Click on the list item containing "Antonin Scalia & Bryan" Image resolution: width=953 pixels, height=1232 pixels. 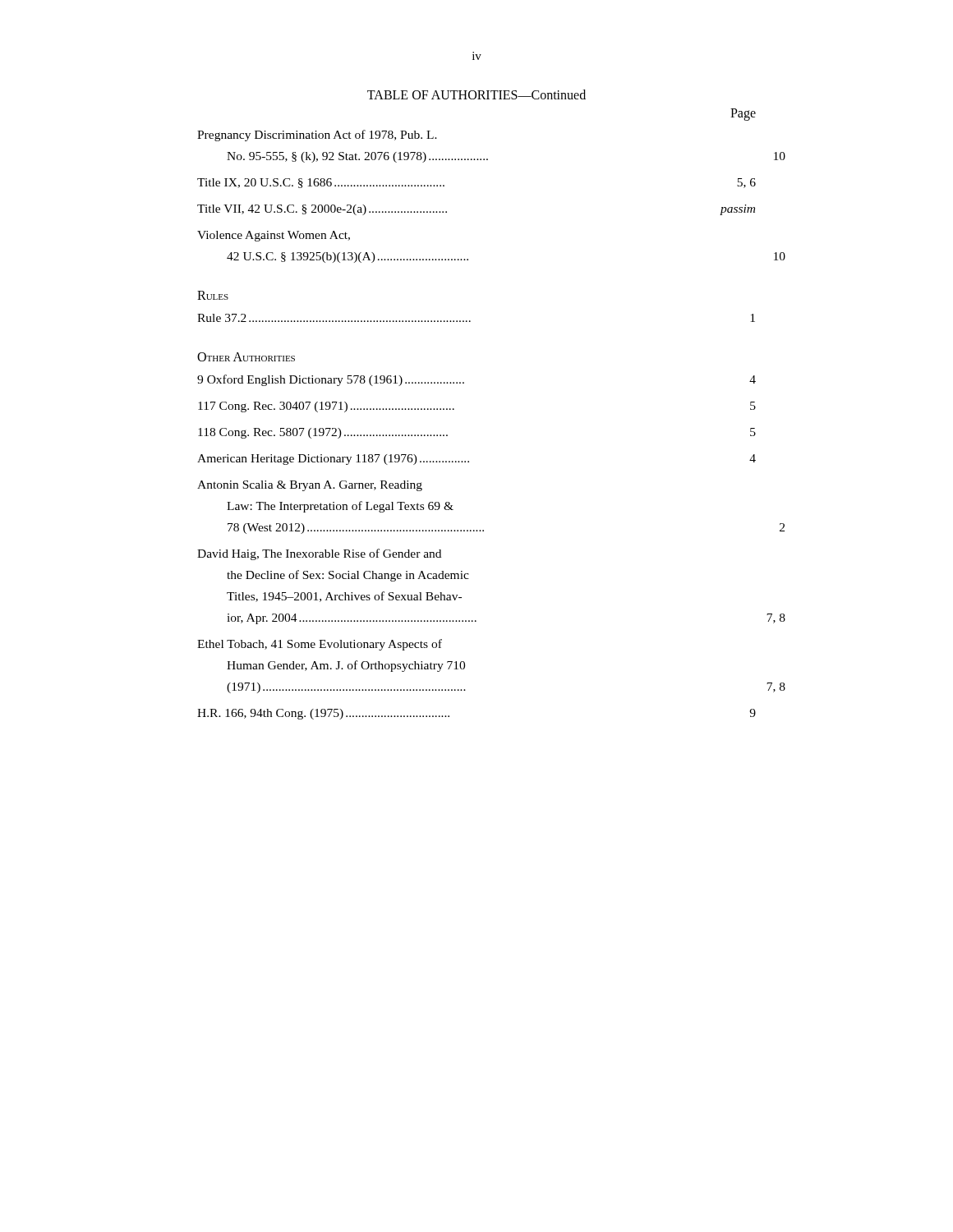tap(310, 486)
